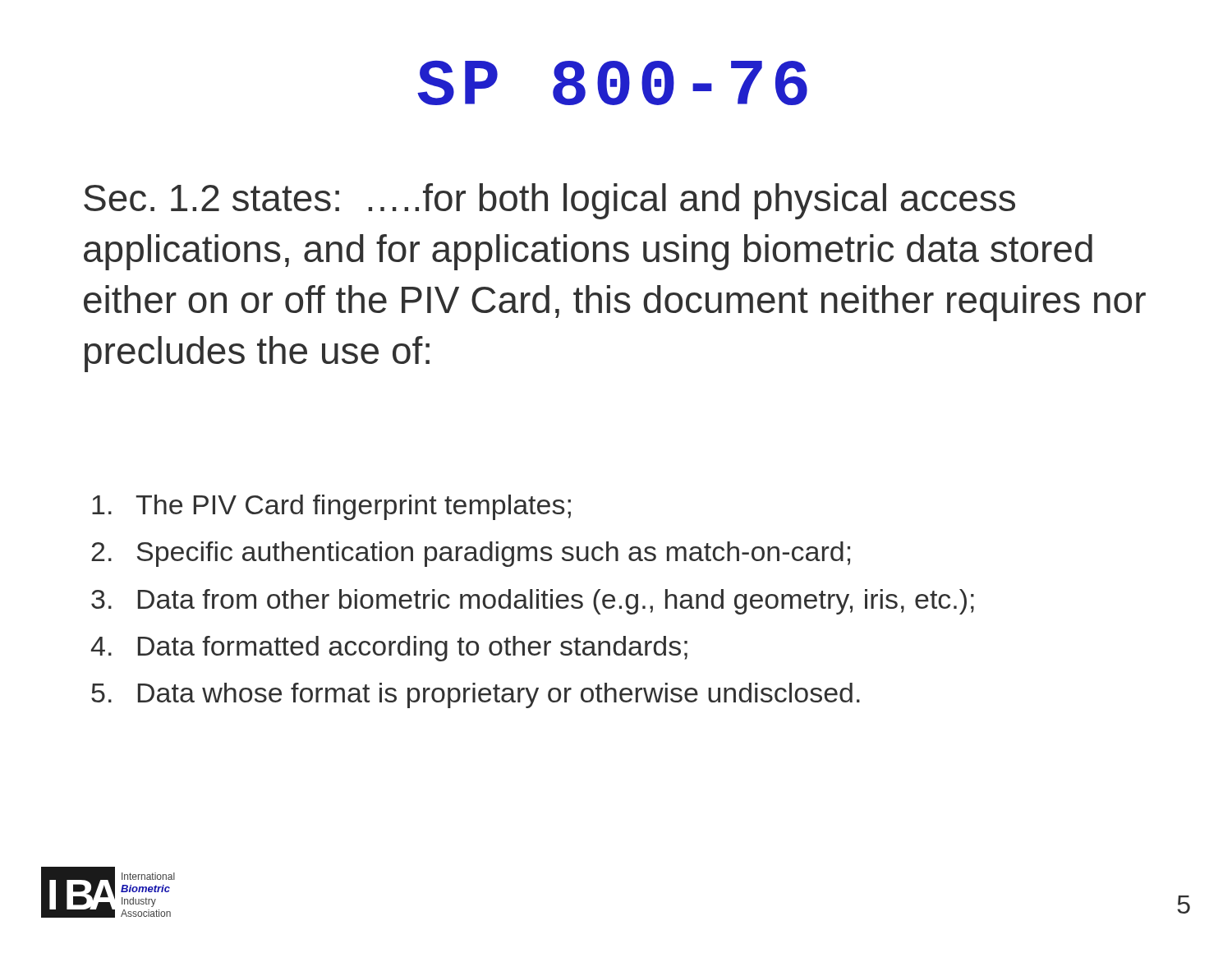Locate the block starting "Sec. 1.2 states: …..for both logical and physical"
This screenshot has height=953, width=1232.
[616, 275]
